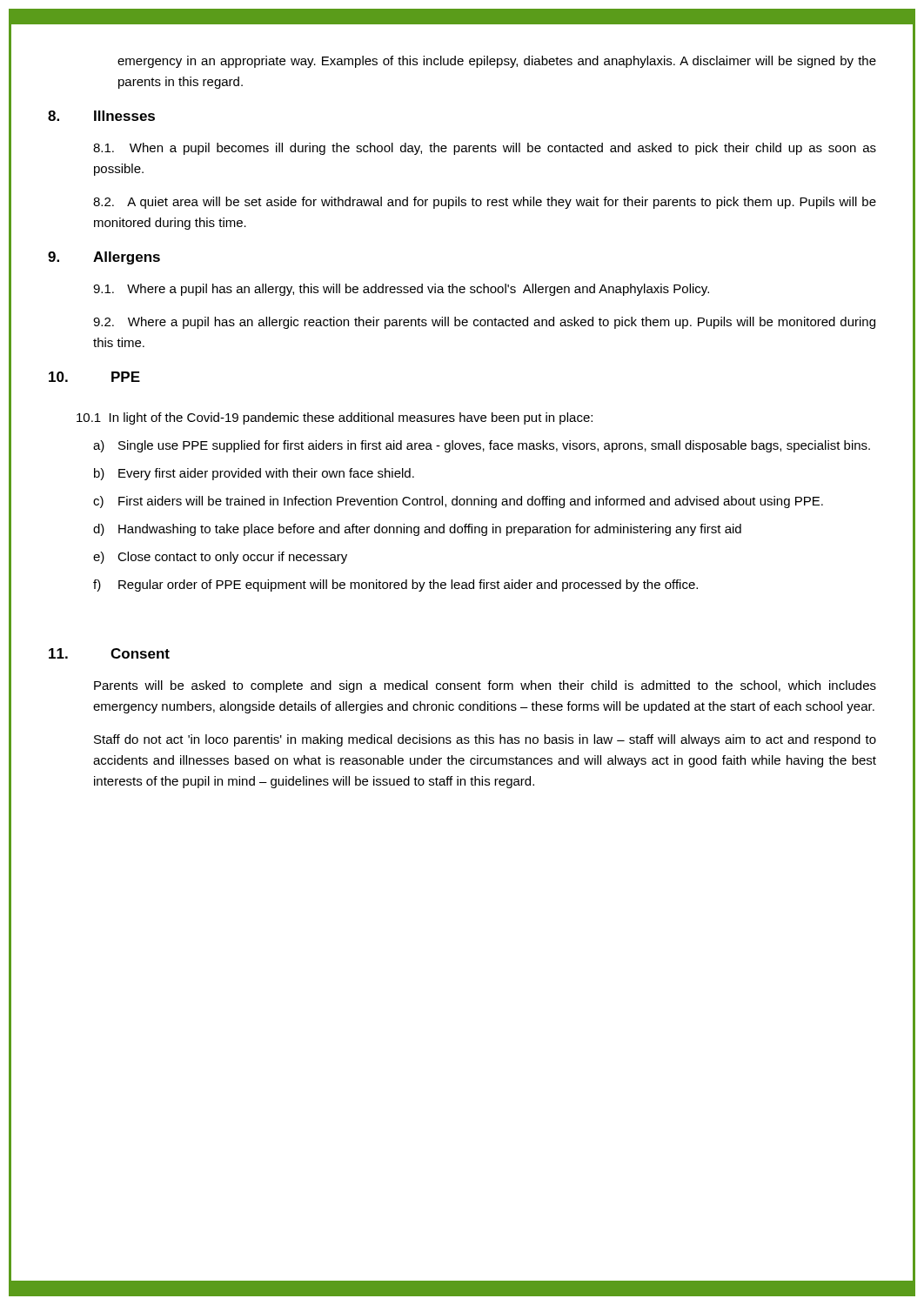Viewport: 924px width, 1305px height.
Task: Navigate to the region starting "11. Consent"
Action: click(109, 654)
